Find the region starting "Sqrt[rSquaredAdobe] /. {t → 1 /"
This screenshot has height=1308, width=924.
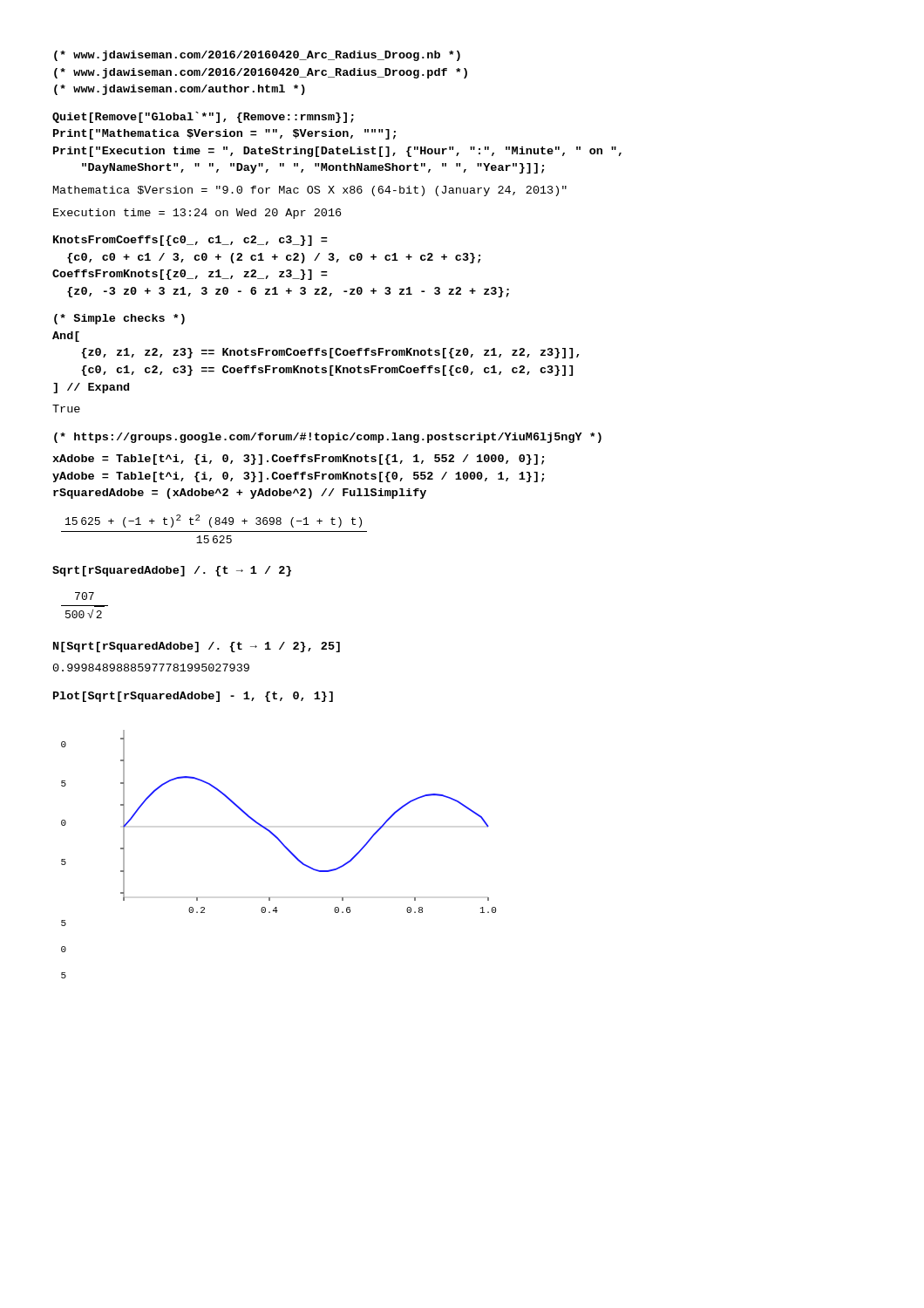(x=172, y=571)
